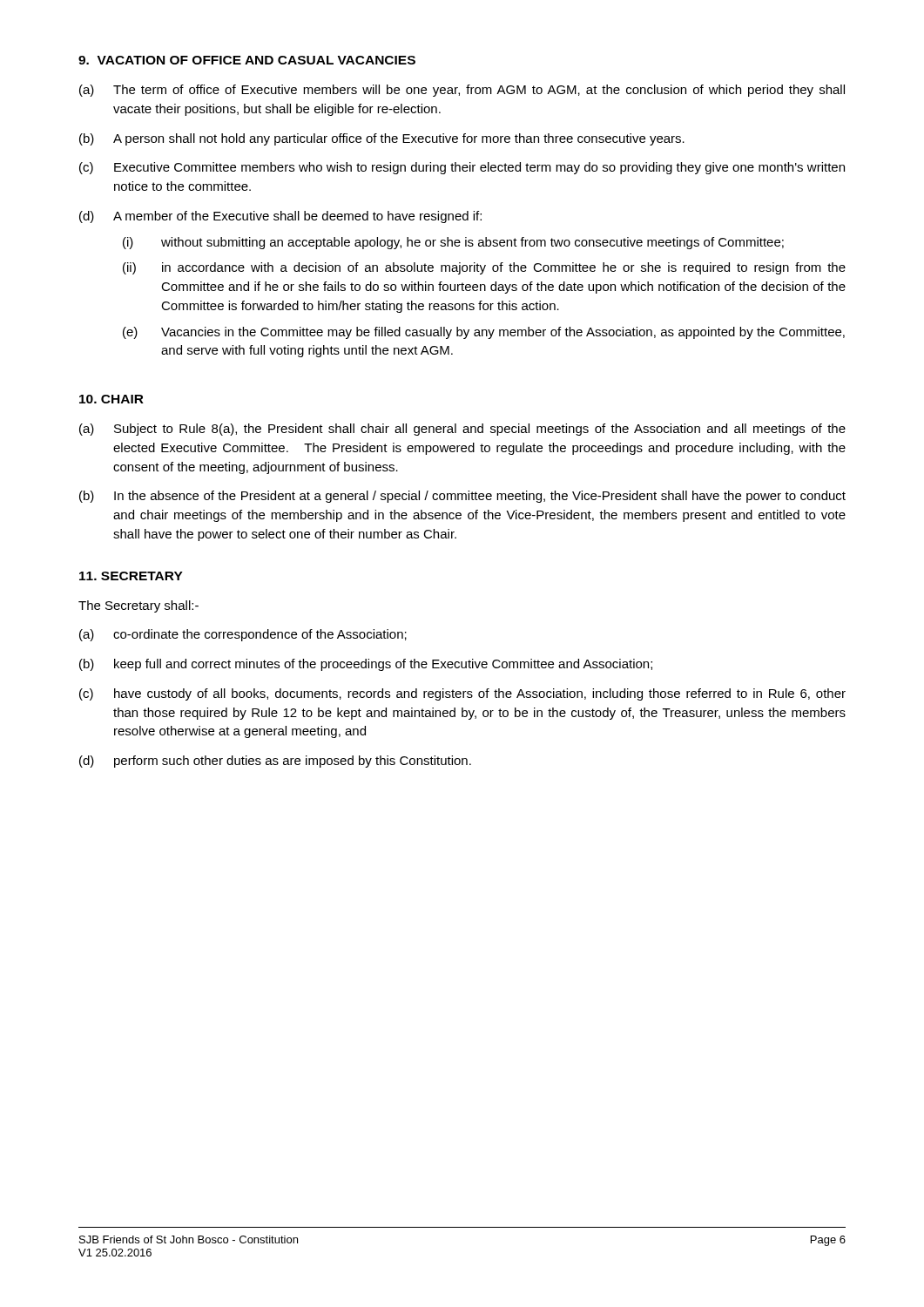Point to the block beginning "(a) co-ordinate the correspondence"
Screen dimensions: 1307x924
243,635
